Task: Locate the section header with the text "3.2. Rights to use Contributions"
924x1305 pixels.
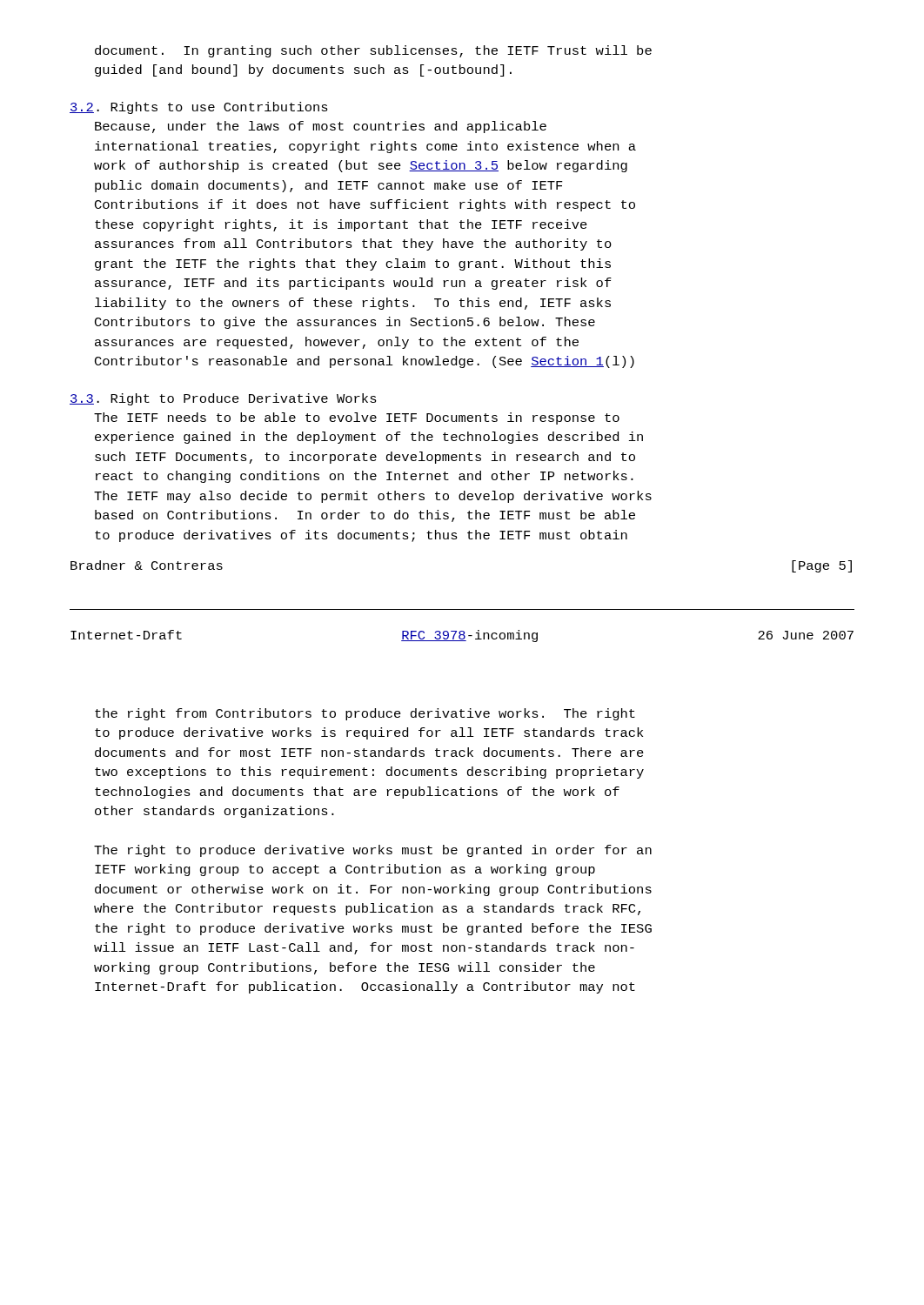Action: click(x=199, y=108)
